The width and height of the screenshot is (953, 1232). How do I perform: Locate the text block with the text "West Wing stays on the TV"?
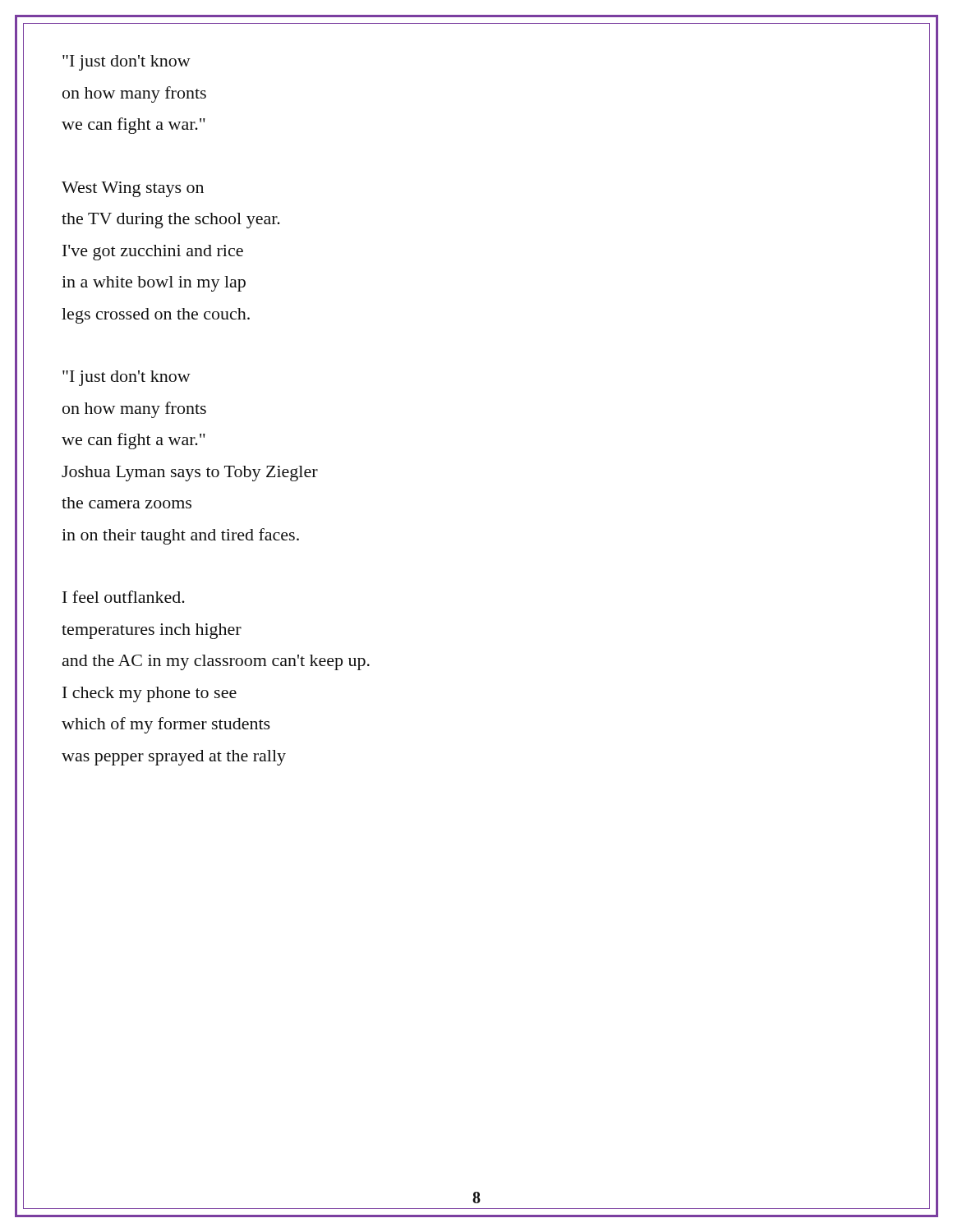[x=171, y=250]
